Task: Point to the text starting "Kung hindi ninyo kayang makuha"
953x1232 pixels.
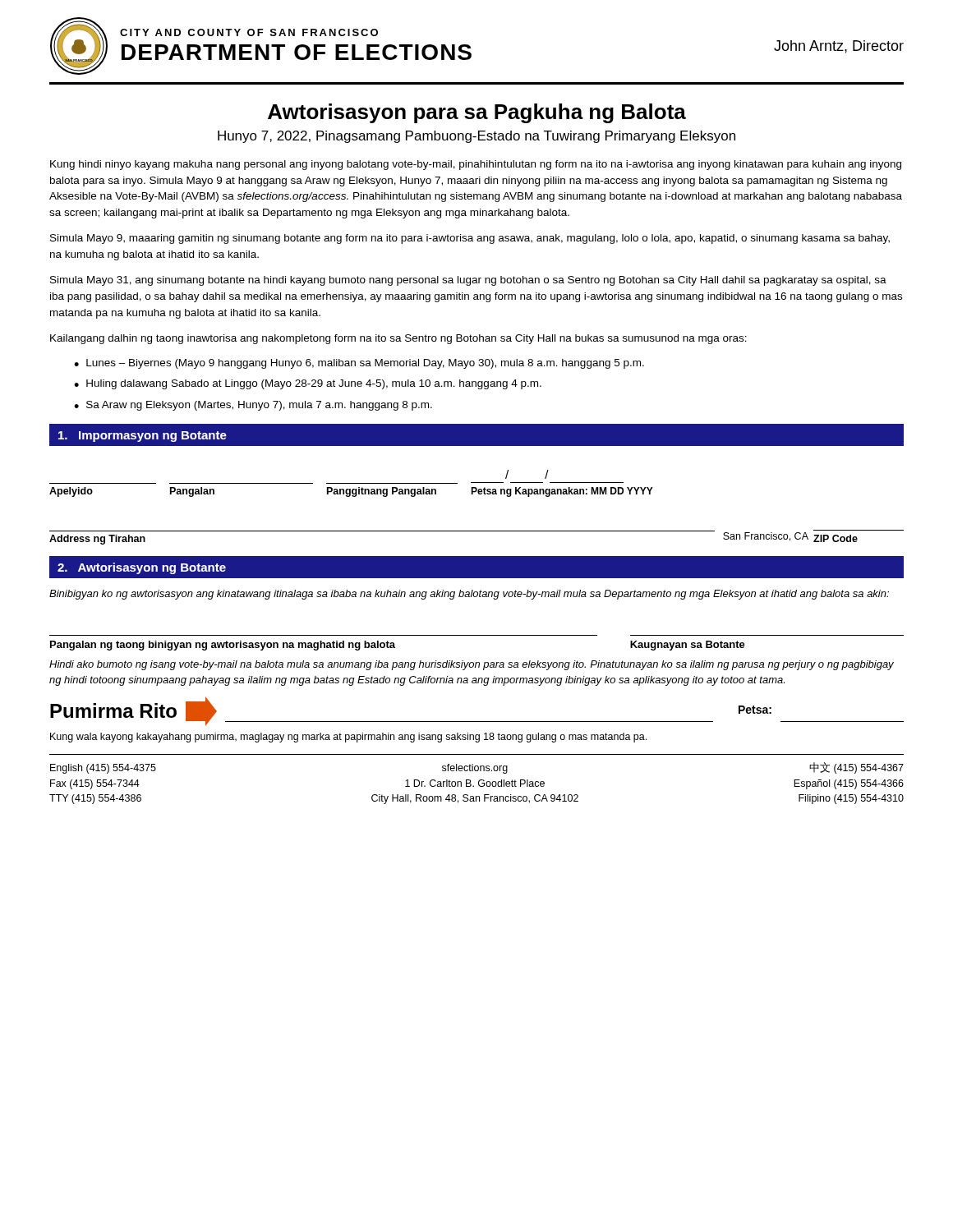Action: pyautogui.click(x=476, y=188)
